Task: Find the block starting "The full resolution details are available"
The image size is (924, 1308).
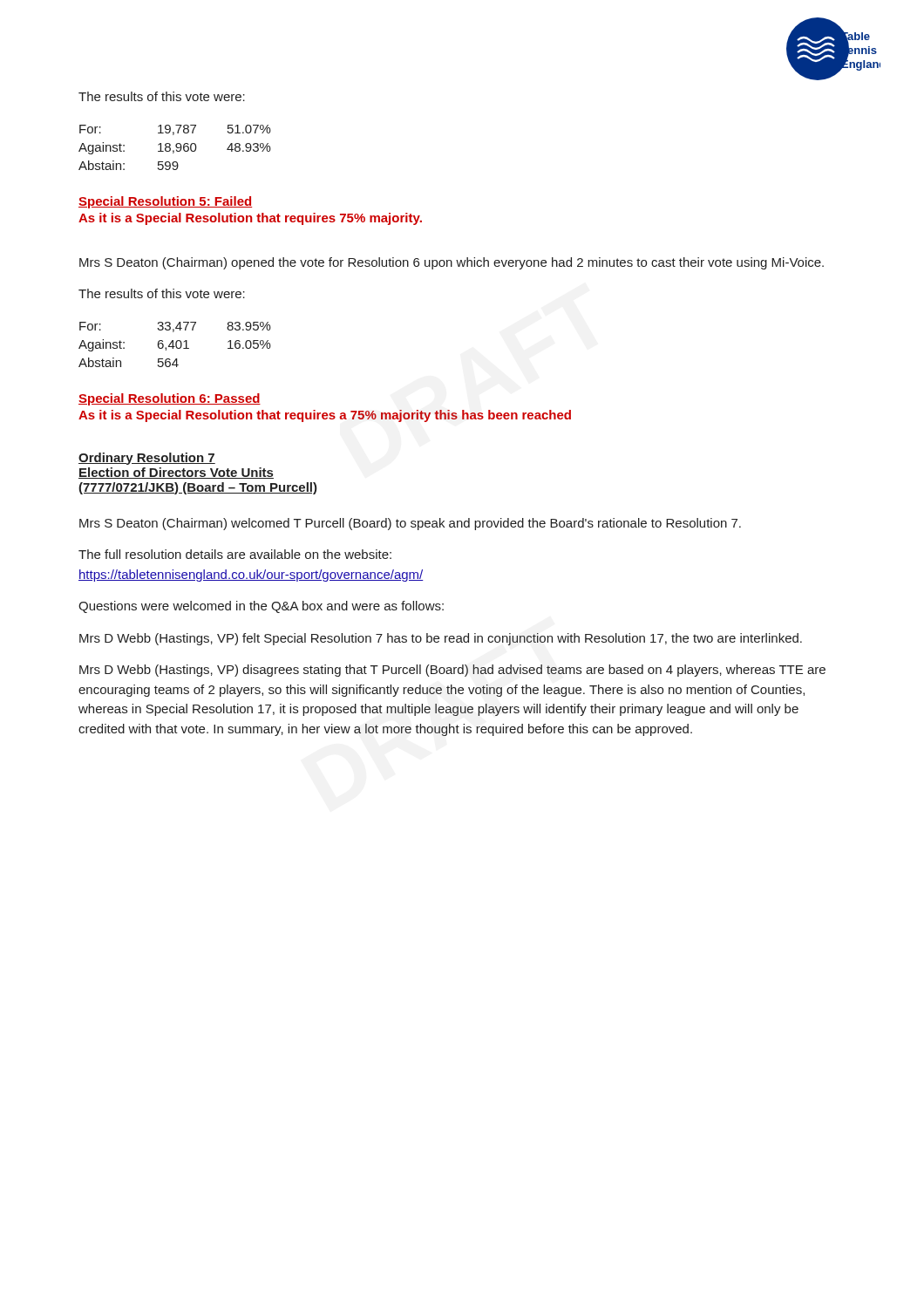Action: coord(235,554)
